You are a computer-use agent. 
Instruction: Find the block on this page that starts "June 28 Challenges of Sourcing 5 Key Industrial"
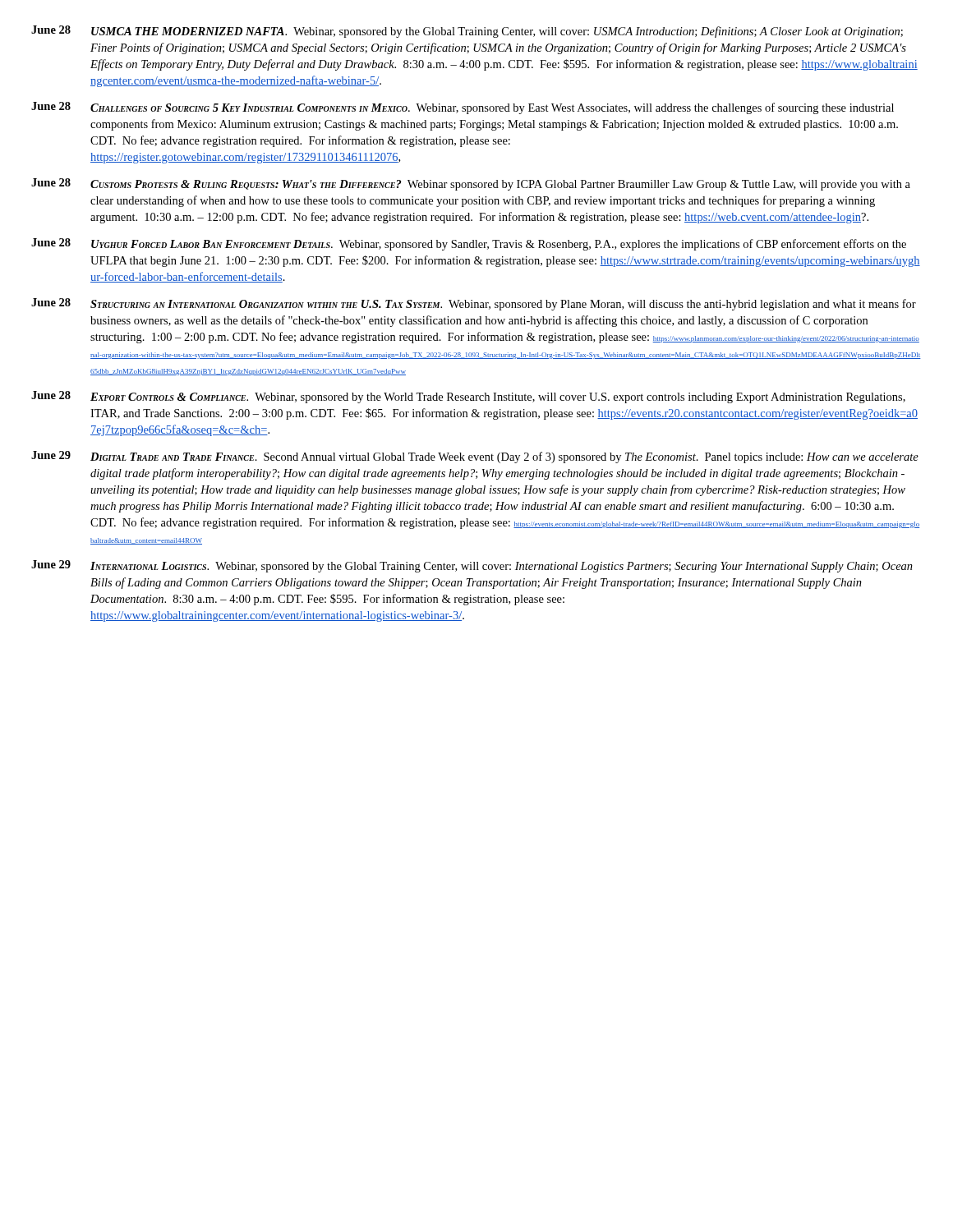click(476, 132)
